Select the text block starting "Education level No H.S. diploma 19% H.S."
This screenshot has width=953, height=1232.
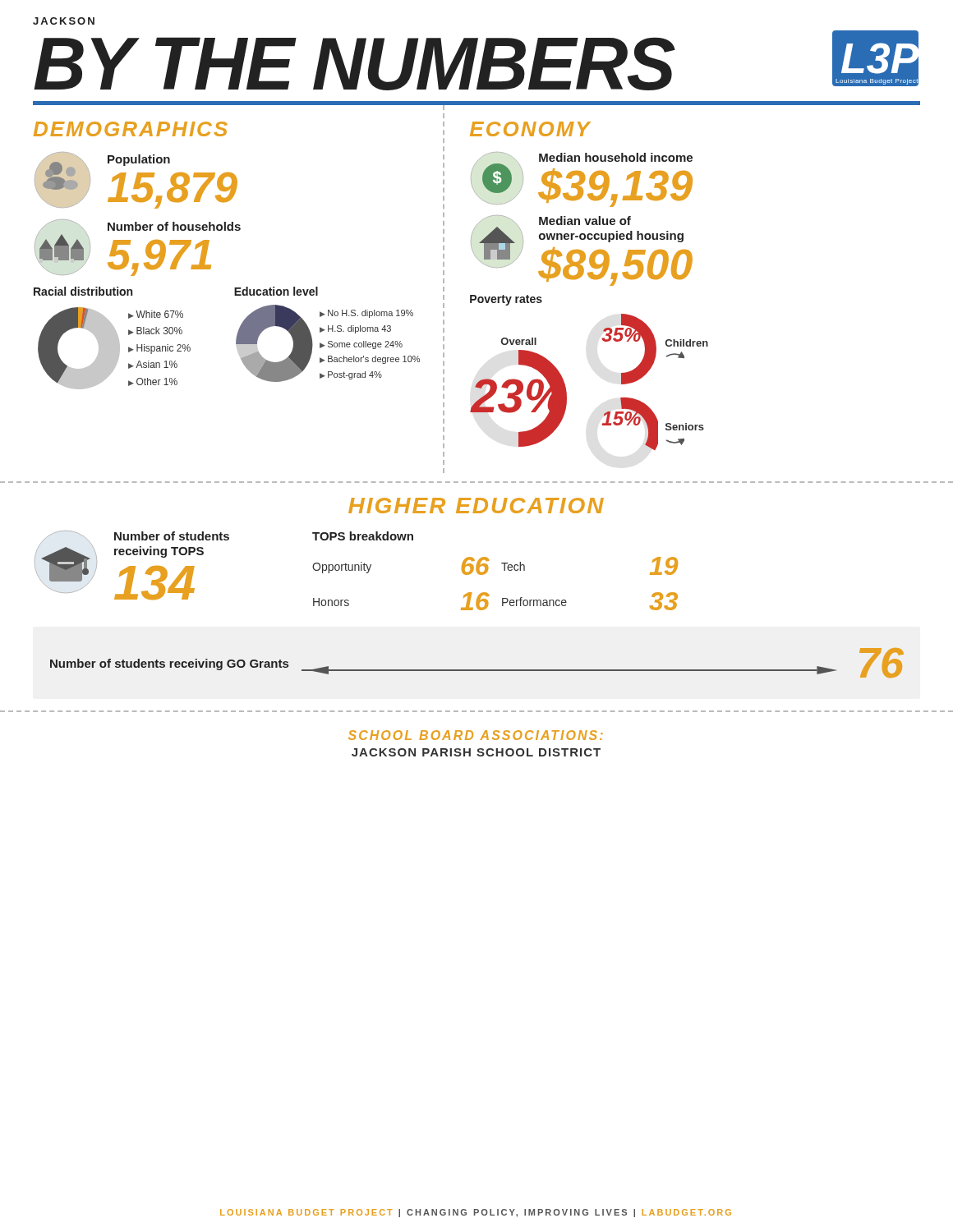330,335
